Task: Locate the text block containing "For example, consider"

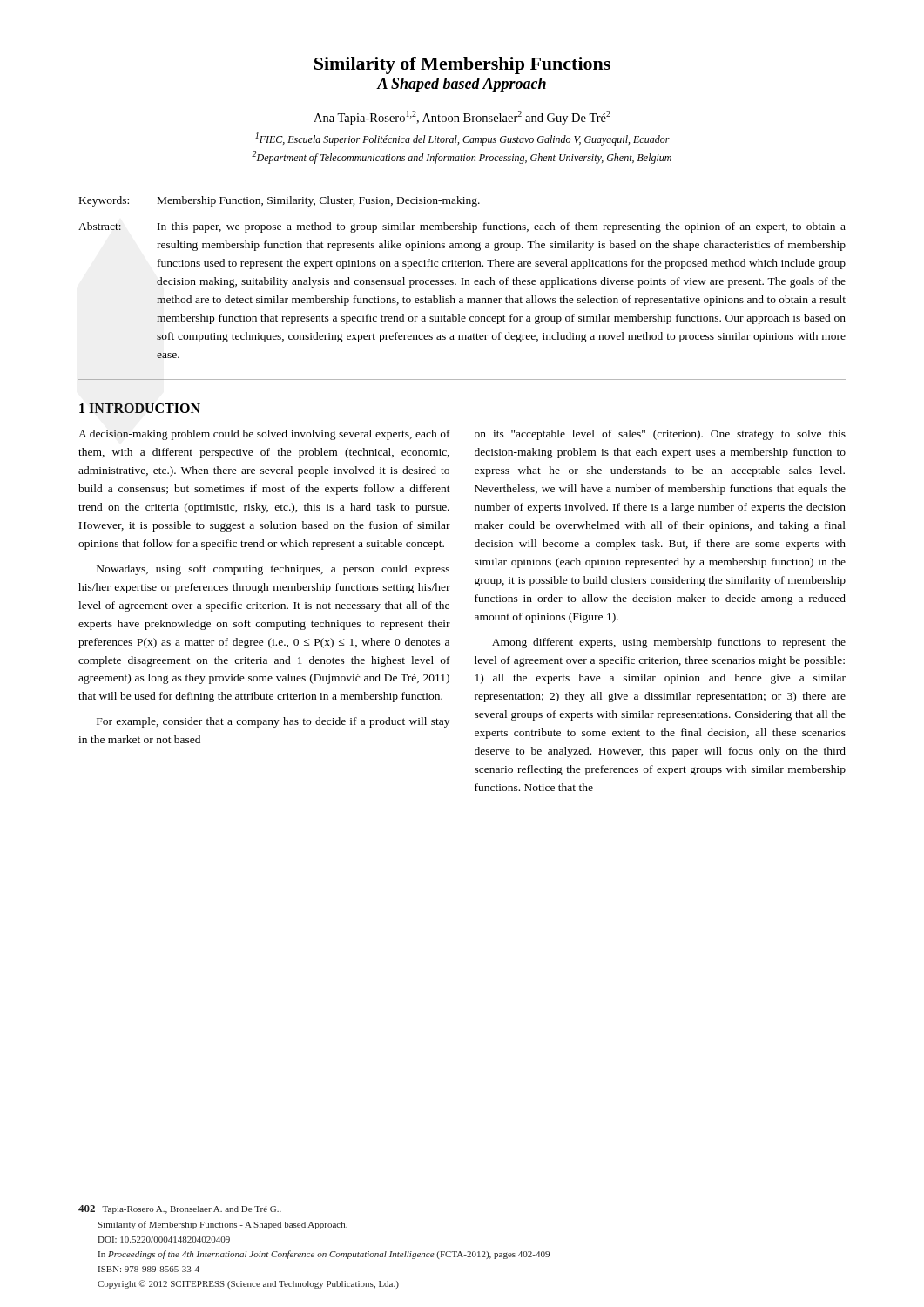Action: click(264, 731)
